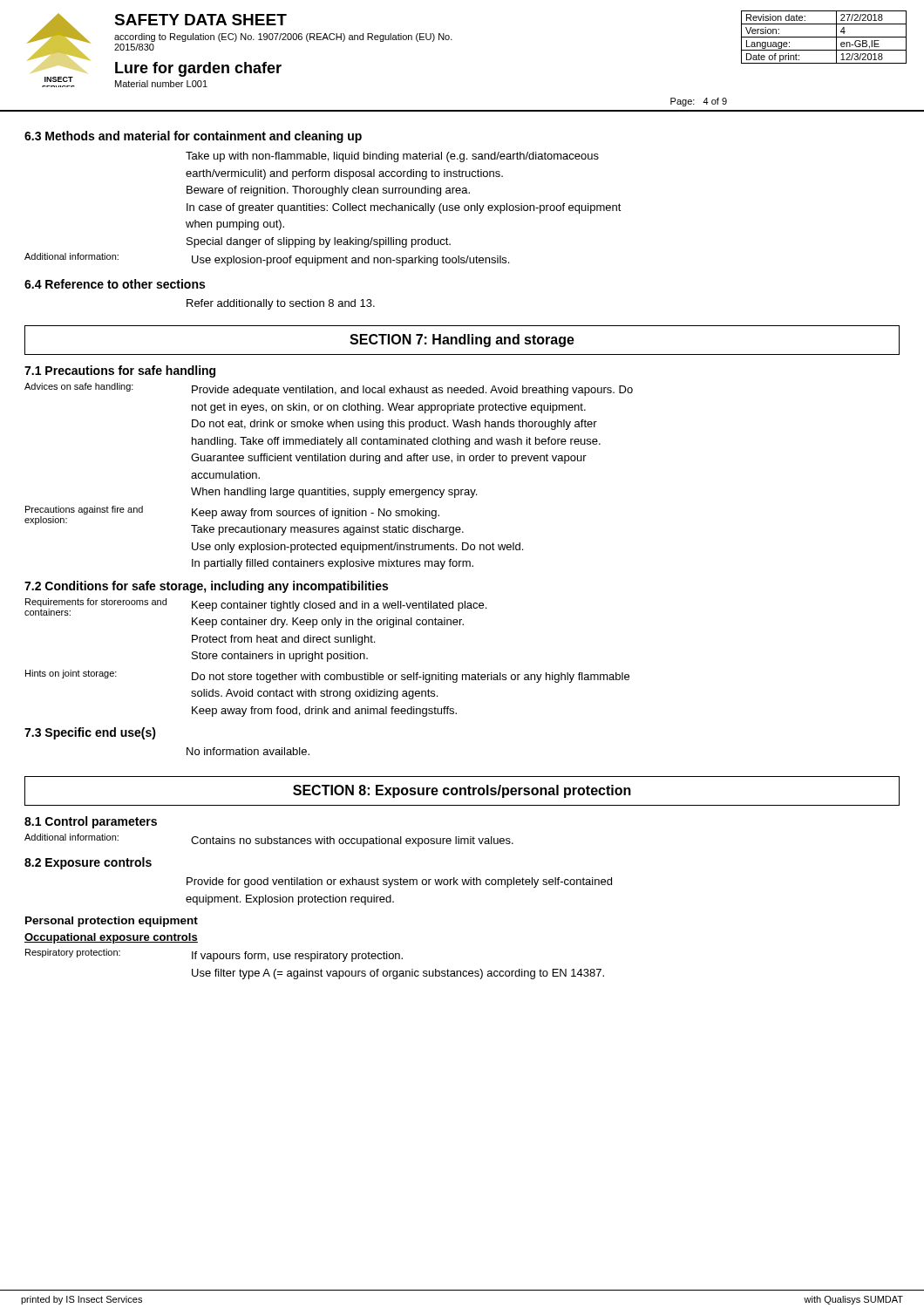Locate the passage starting "No information available."

tap(248, 751)
